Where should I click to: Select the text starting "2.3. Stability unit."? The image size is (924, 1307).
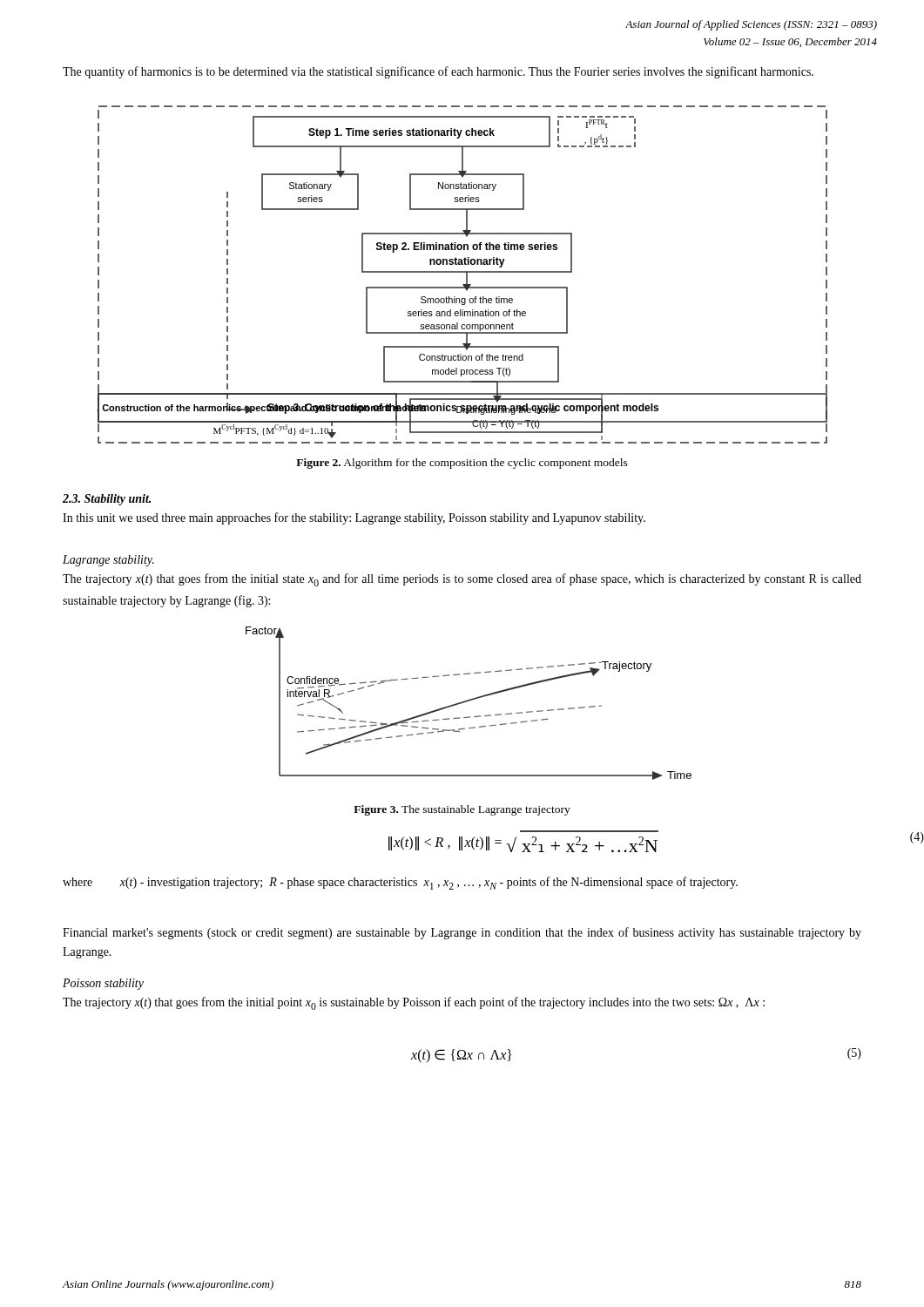click(107, 499)
